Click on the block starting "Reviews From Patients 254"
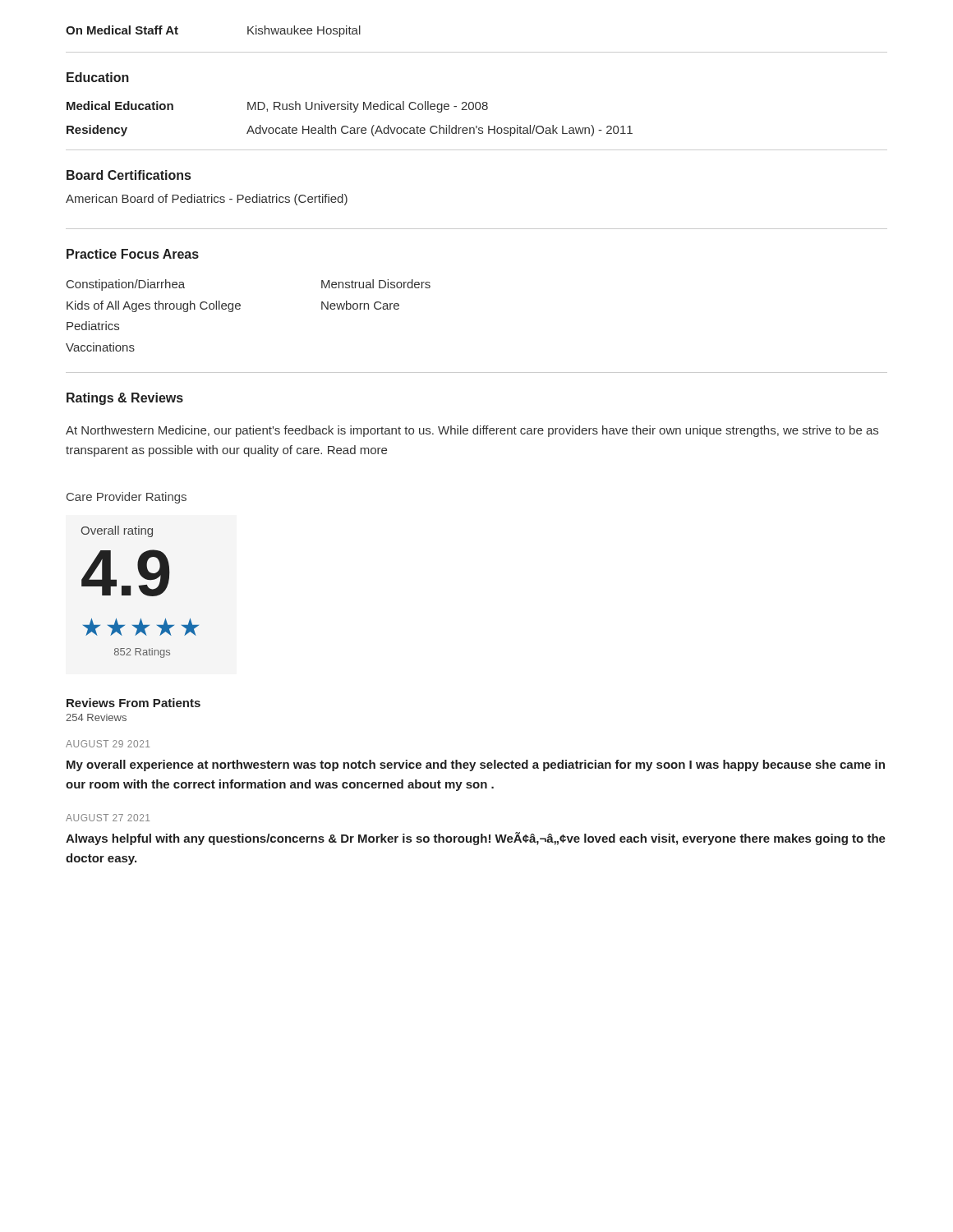This screenshot has height=1232, width=953. [134, 703]
